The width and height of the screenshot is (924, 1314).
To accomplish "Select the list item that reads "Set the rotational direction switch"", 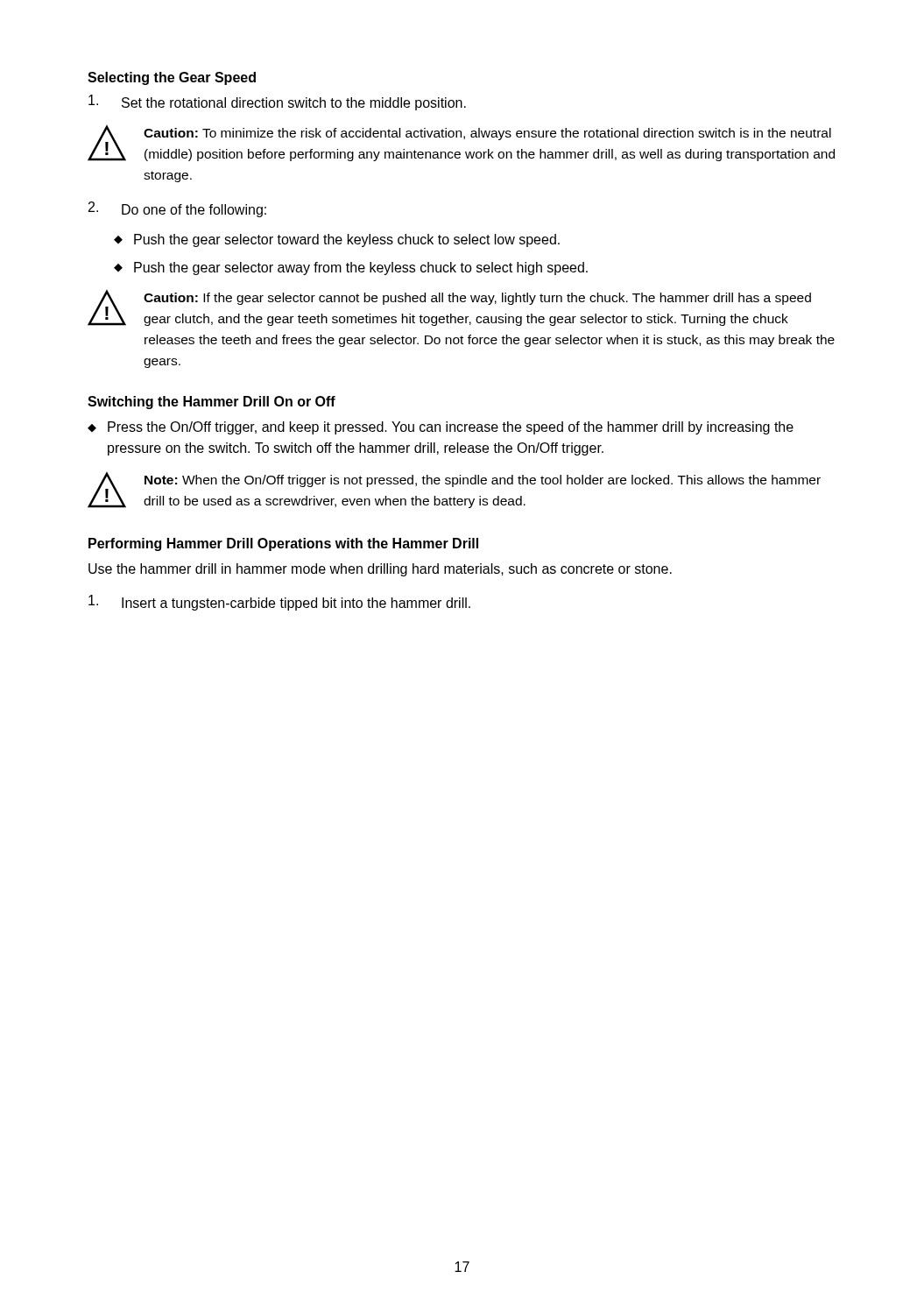I will (462, 103).
